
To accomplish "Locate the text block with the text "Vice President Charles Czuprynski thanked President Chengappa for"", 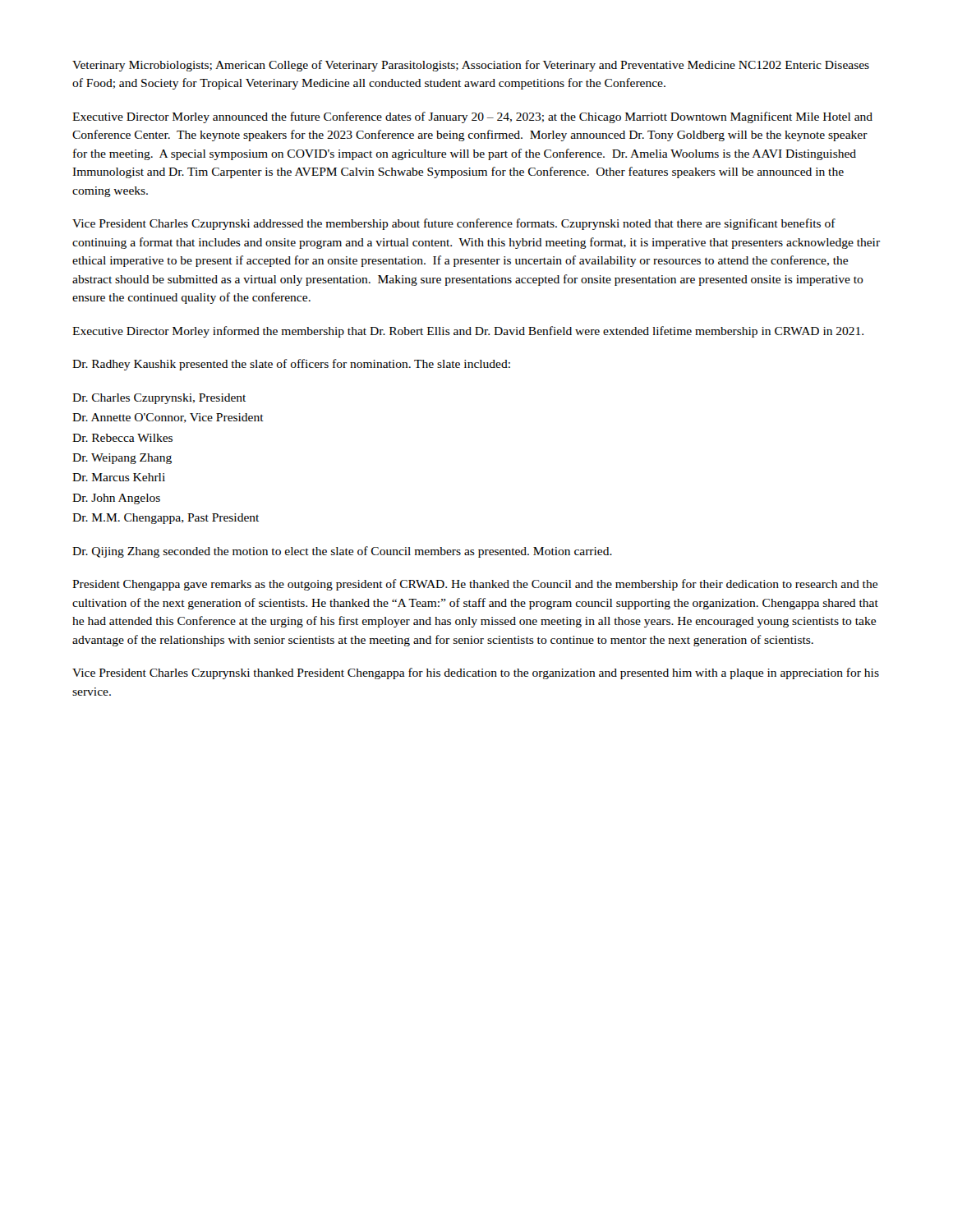I will point(476,682).
